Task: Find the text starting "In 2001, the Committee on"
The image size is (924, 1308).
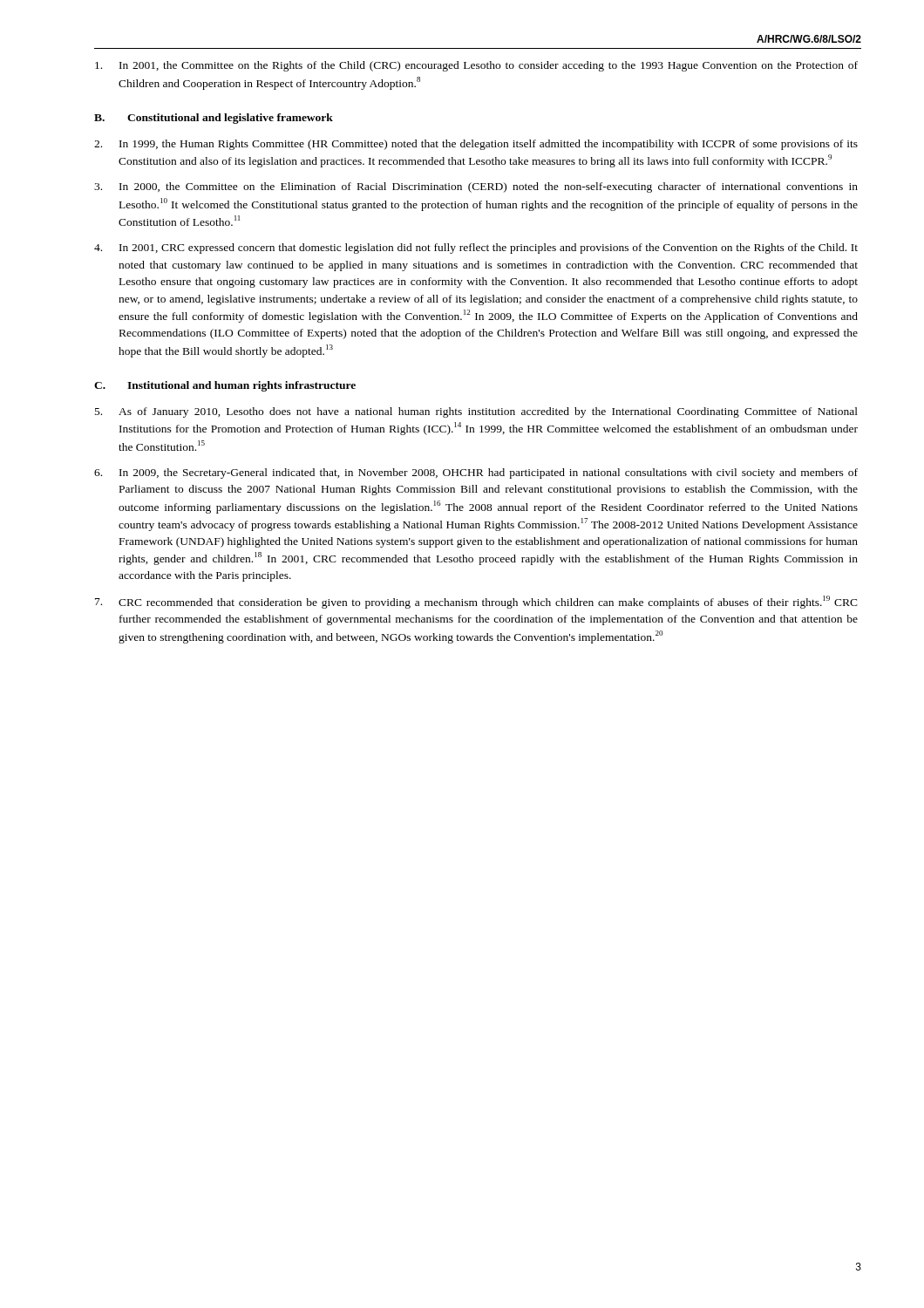Action: click(476, 74)
